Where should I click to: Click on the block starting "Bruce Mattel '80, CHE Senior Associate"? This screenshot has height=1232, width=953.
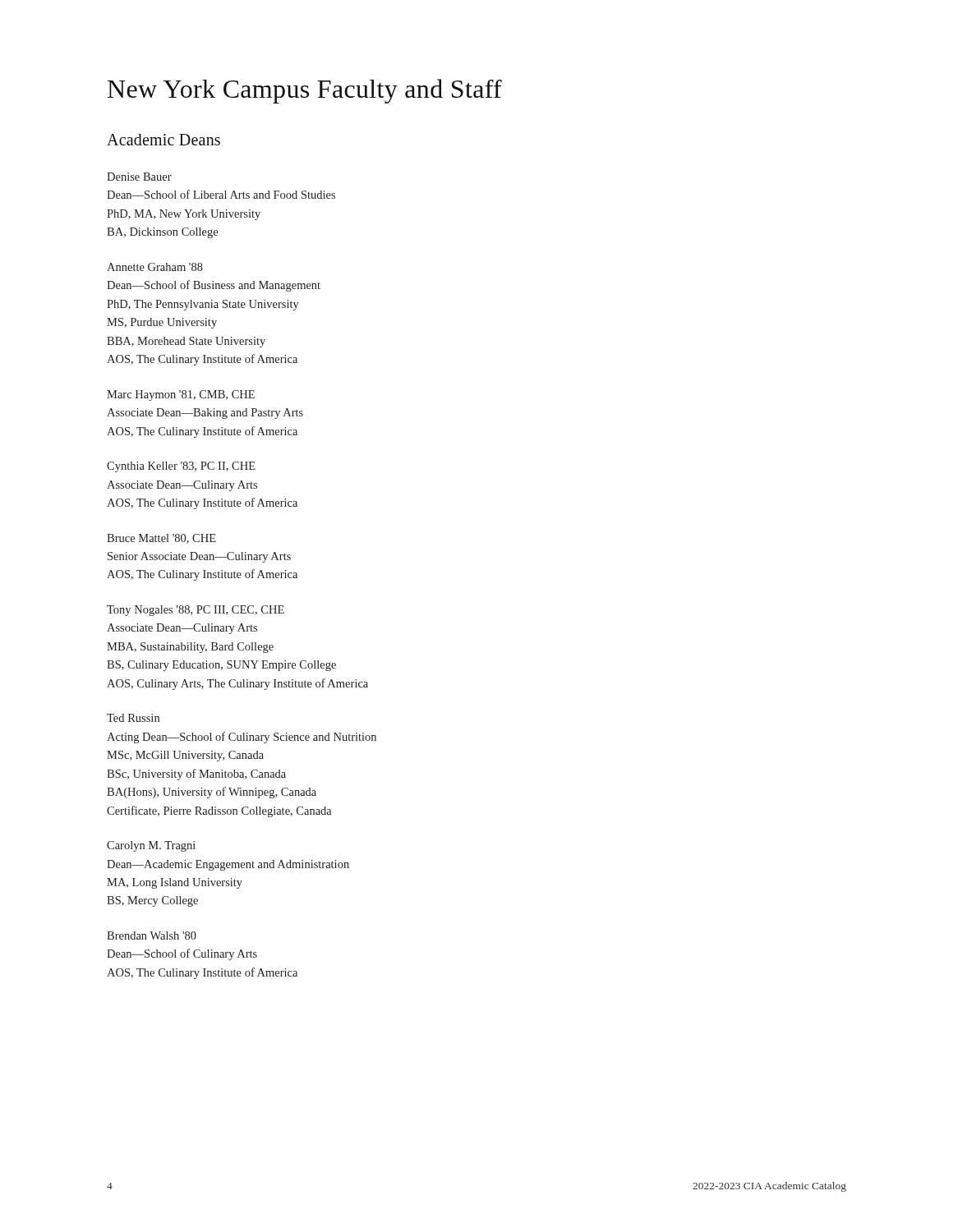(161, 539)
